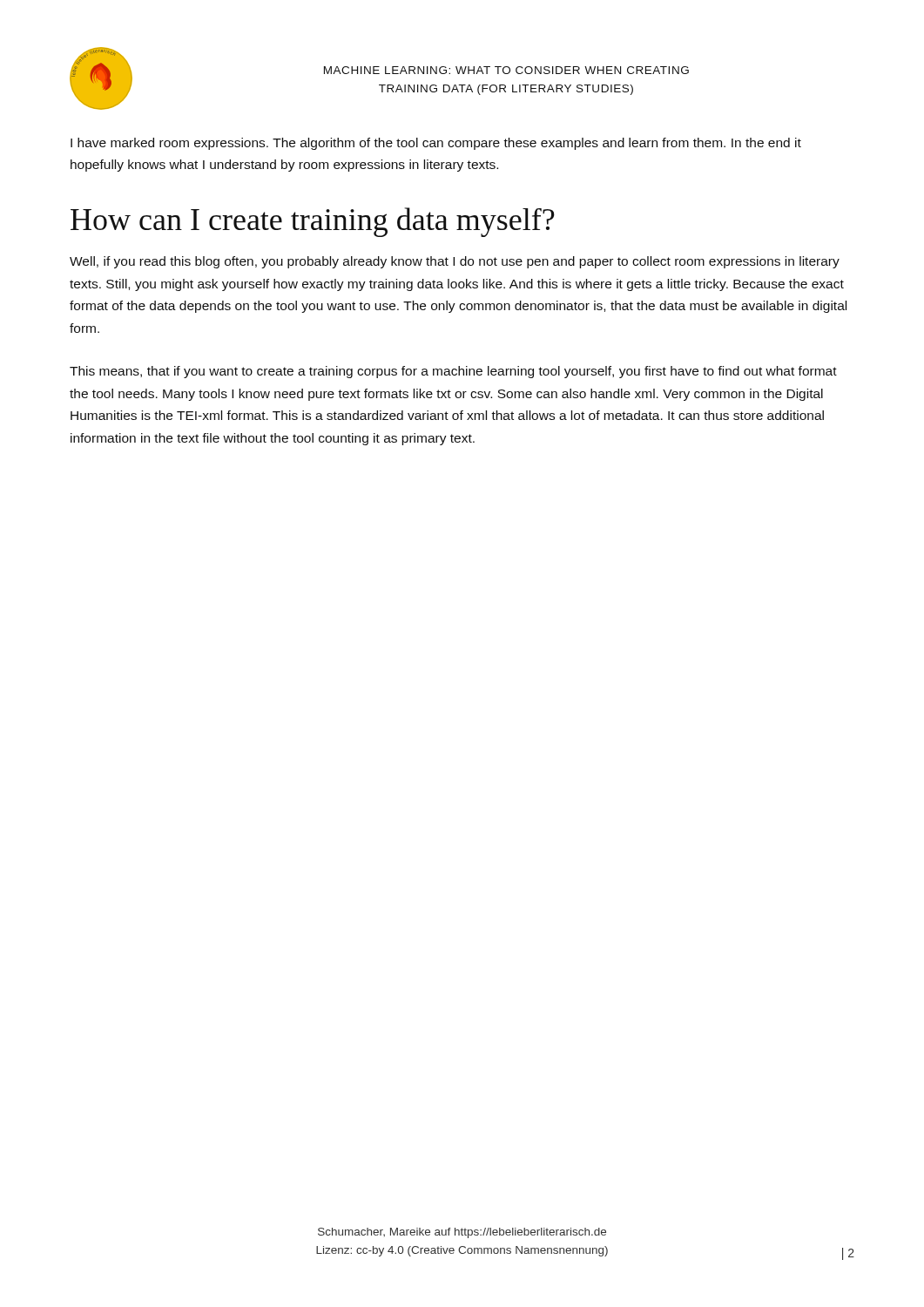
Task: Click on the passage starting "Well, if you read this"
Action: 459,294
